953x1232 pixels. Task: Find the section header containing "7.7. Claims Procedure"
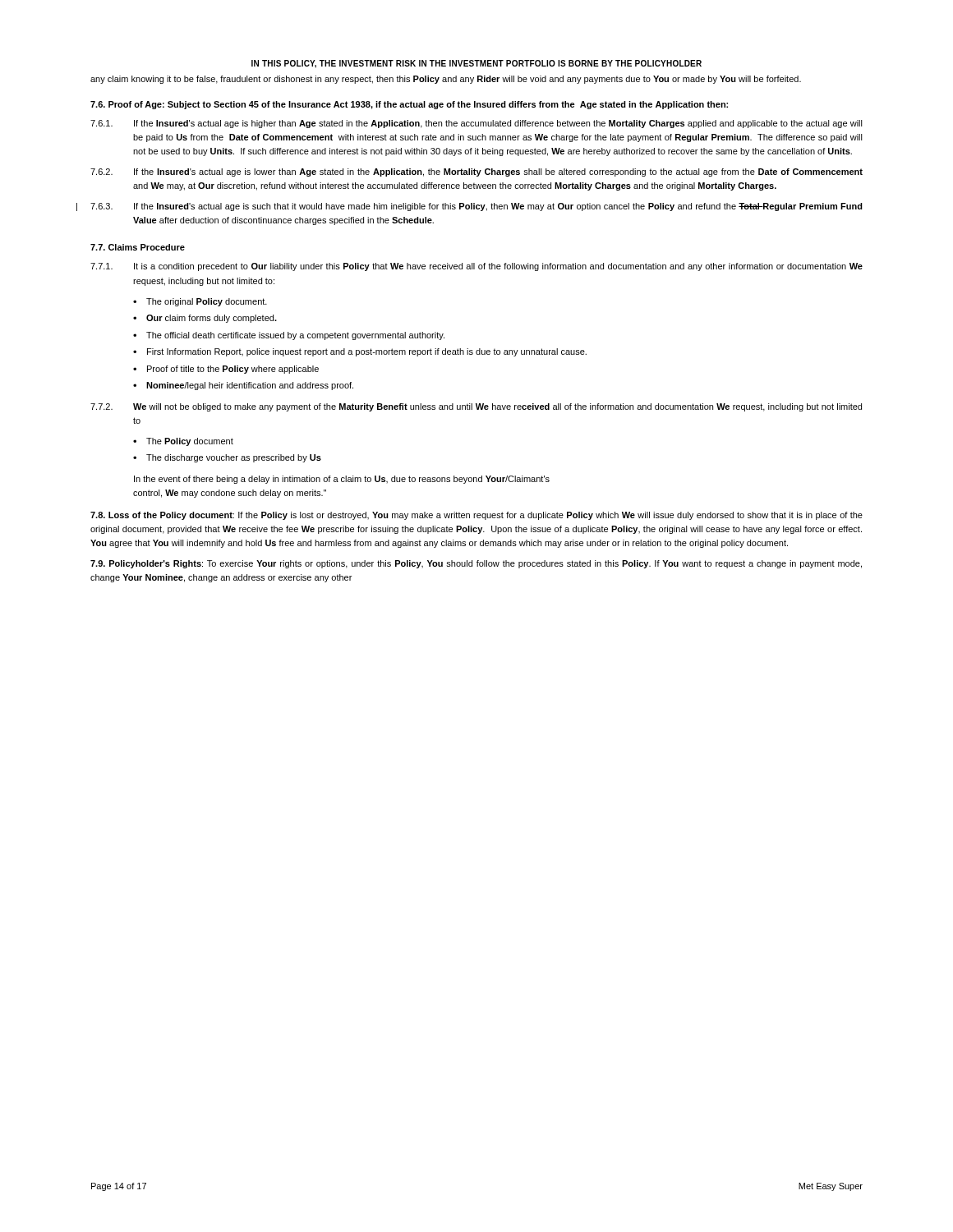[x=138, y=248]
